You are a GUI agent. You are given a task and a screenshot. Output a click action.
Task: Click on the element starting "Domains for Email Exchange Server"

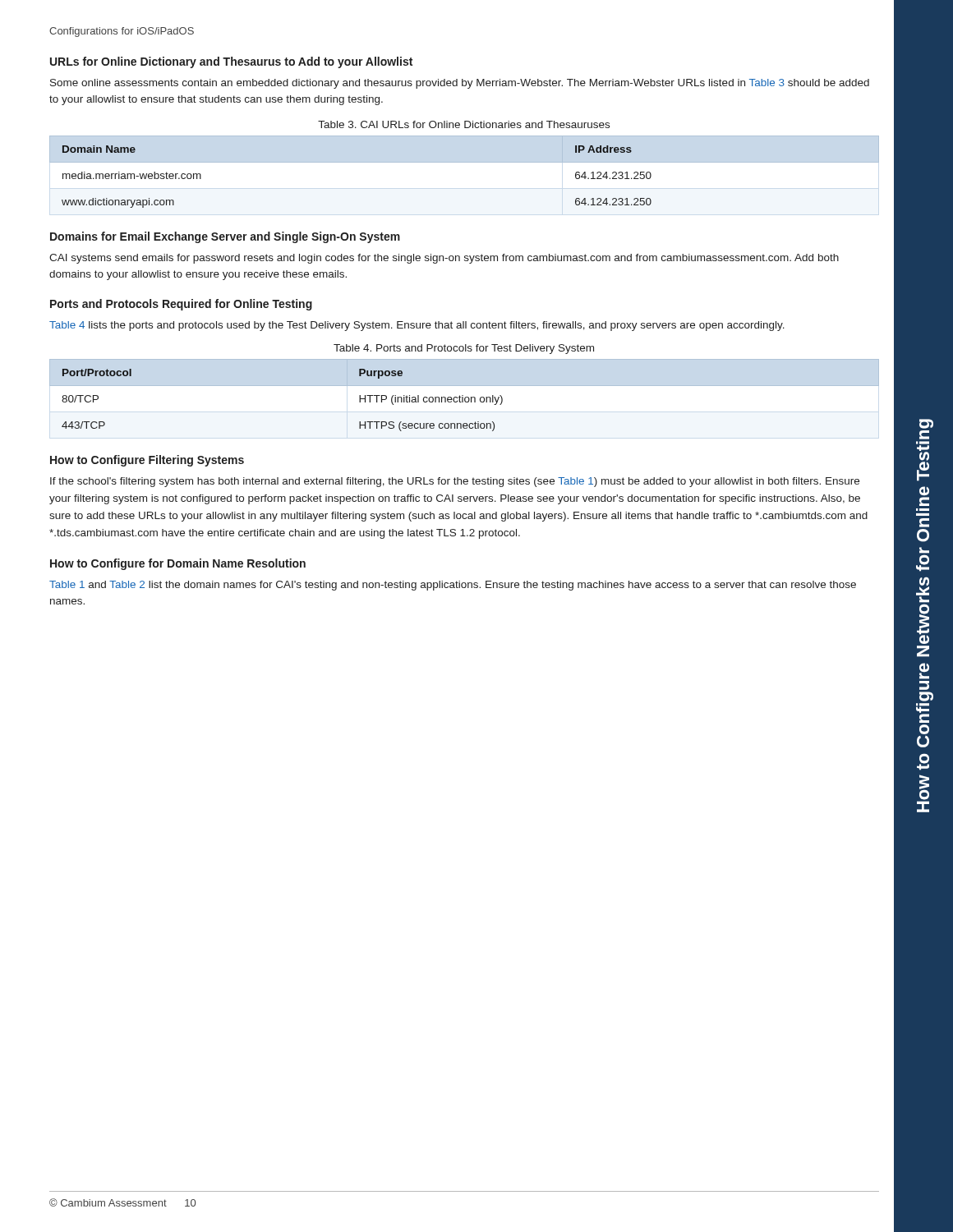pos(225,236)
